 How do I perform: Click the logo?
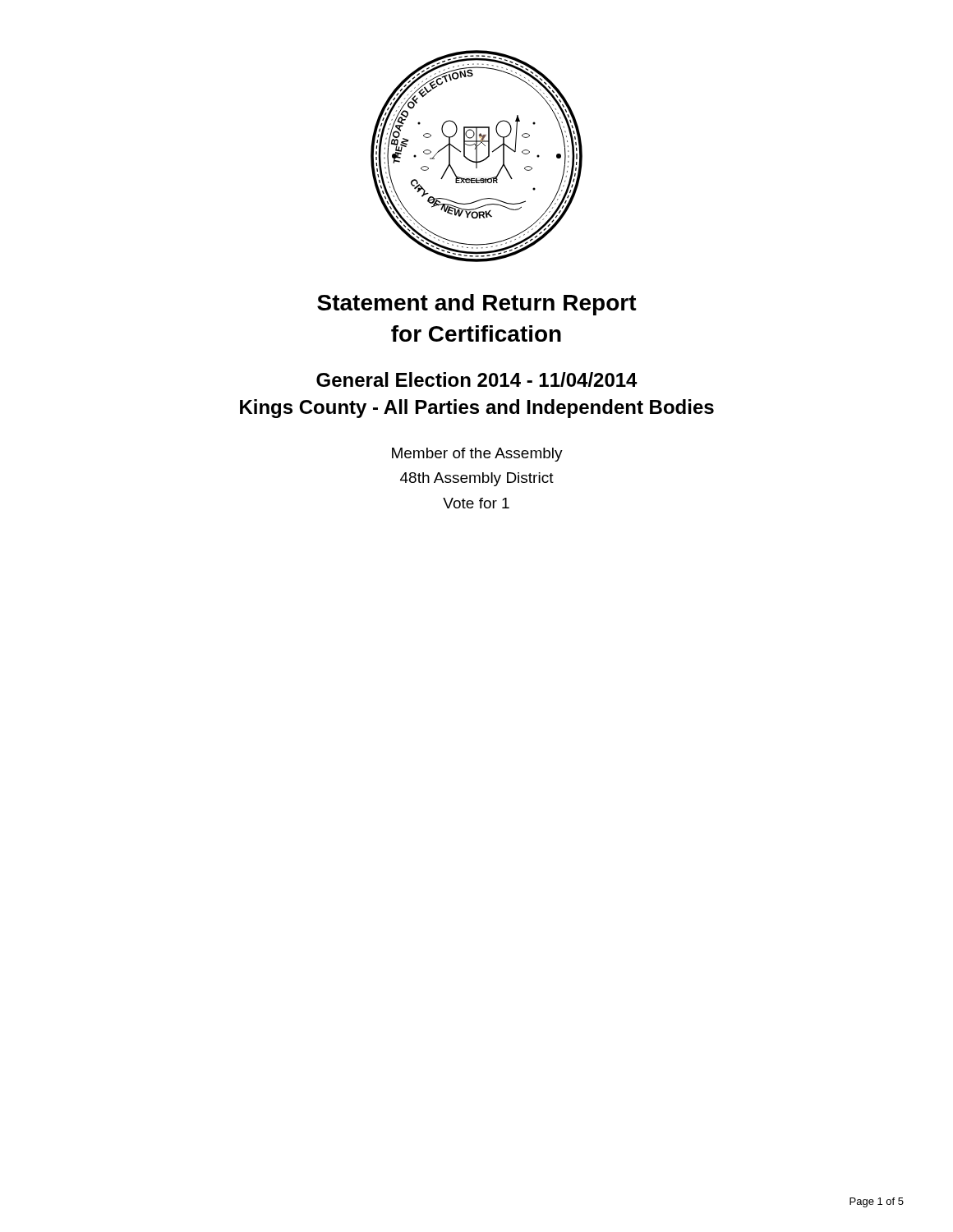476,156
